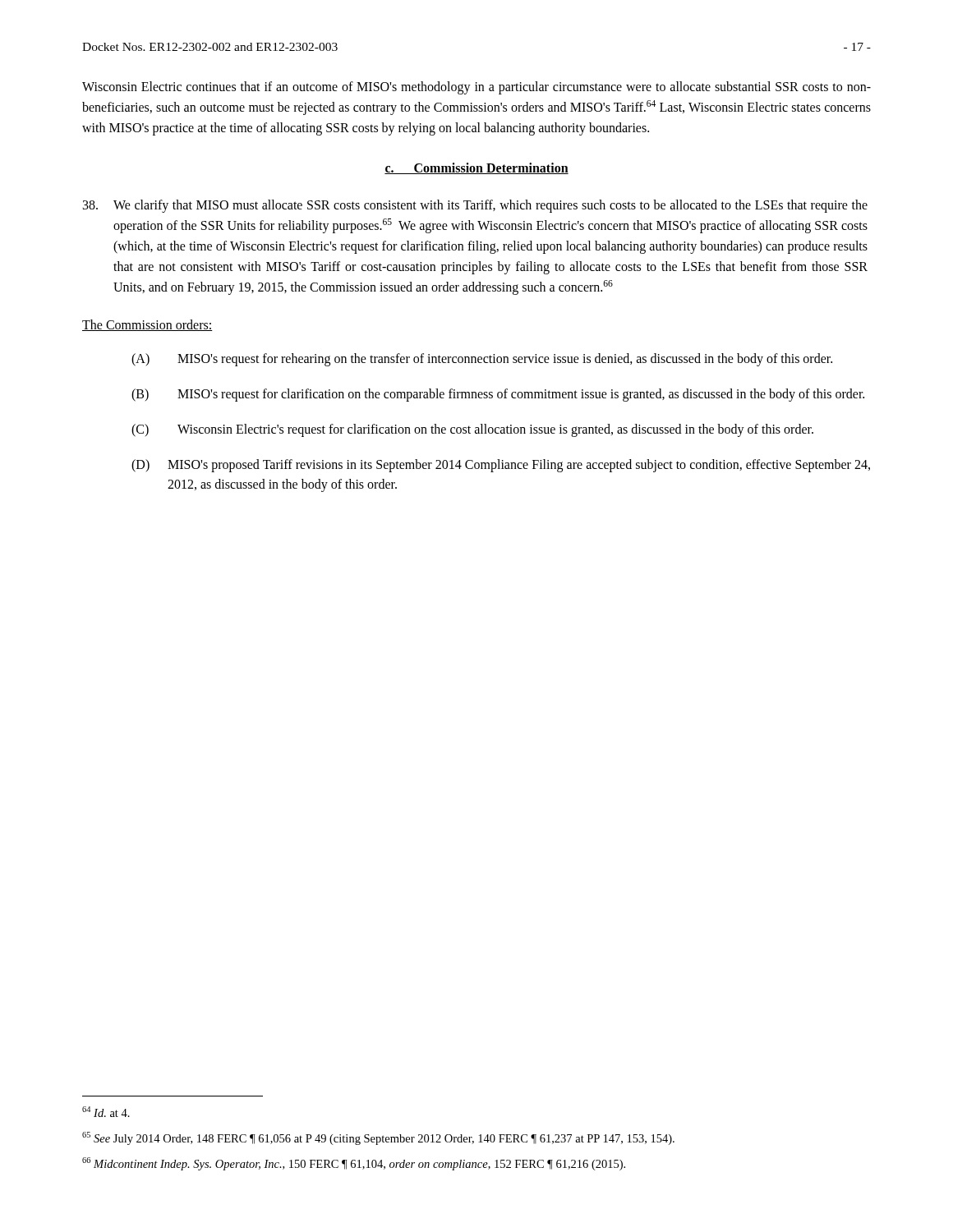953x1232 pixels.
Task: Navigate to the passage starting "66 Midcontinent Indep."
Action: coord(354,1163)
